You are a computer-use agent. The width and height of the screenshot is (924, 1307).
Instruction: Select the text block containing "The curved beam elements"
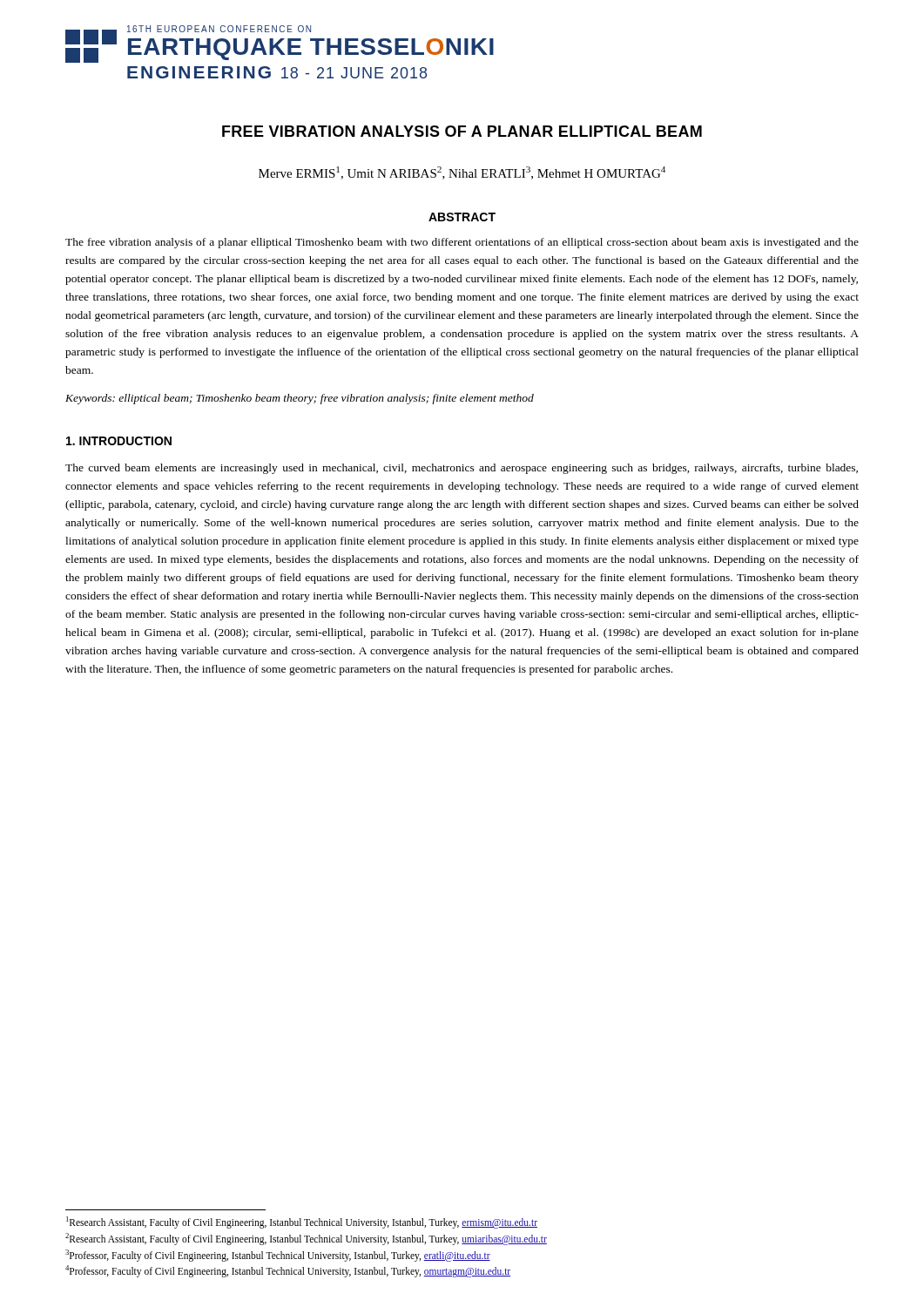462,568
